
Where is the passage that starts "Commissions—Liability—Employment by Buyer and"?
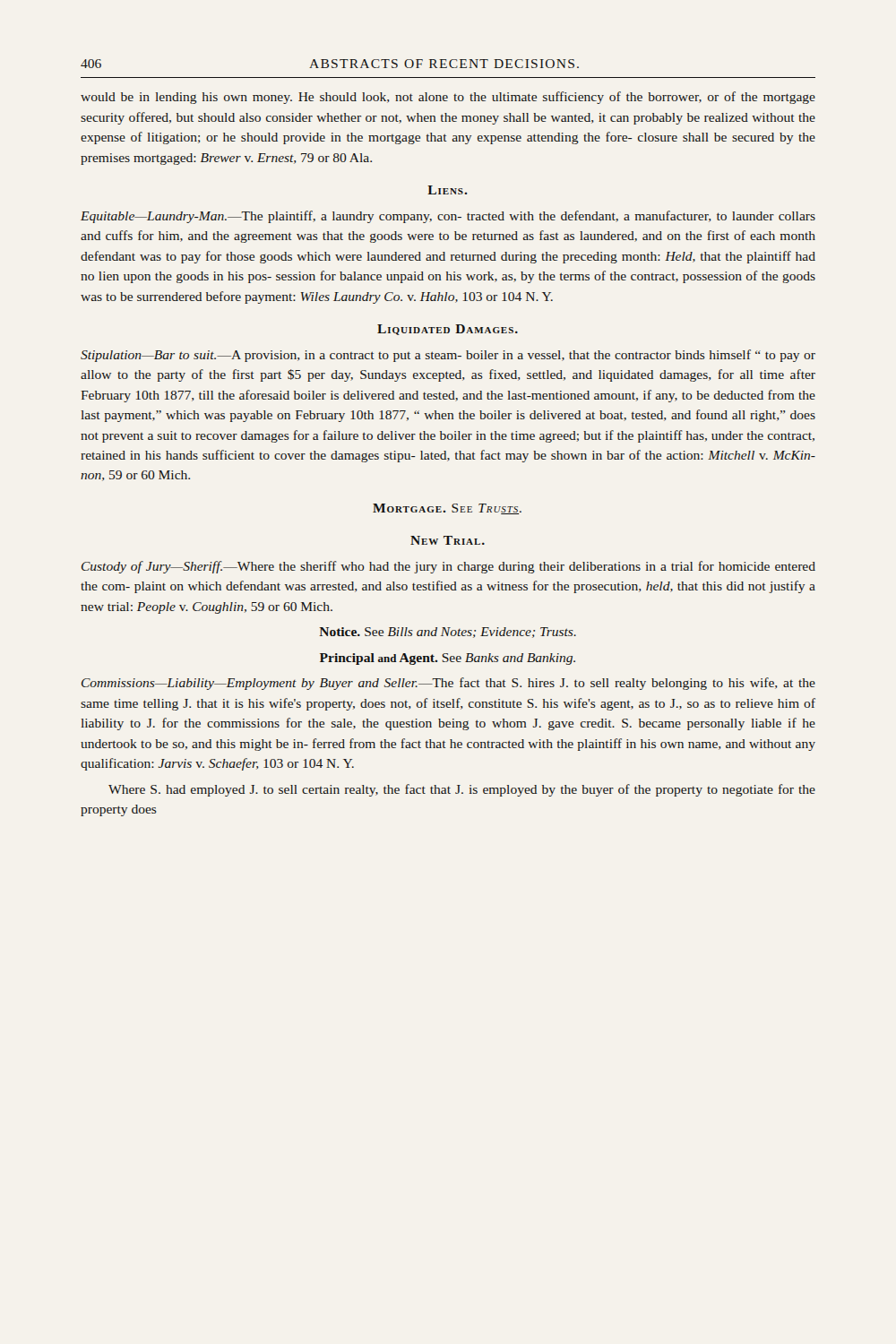click(x=448, y=723)
